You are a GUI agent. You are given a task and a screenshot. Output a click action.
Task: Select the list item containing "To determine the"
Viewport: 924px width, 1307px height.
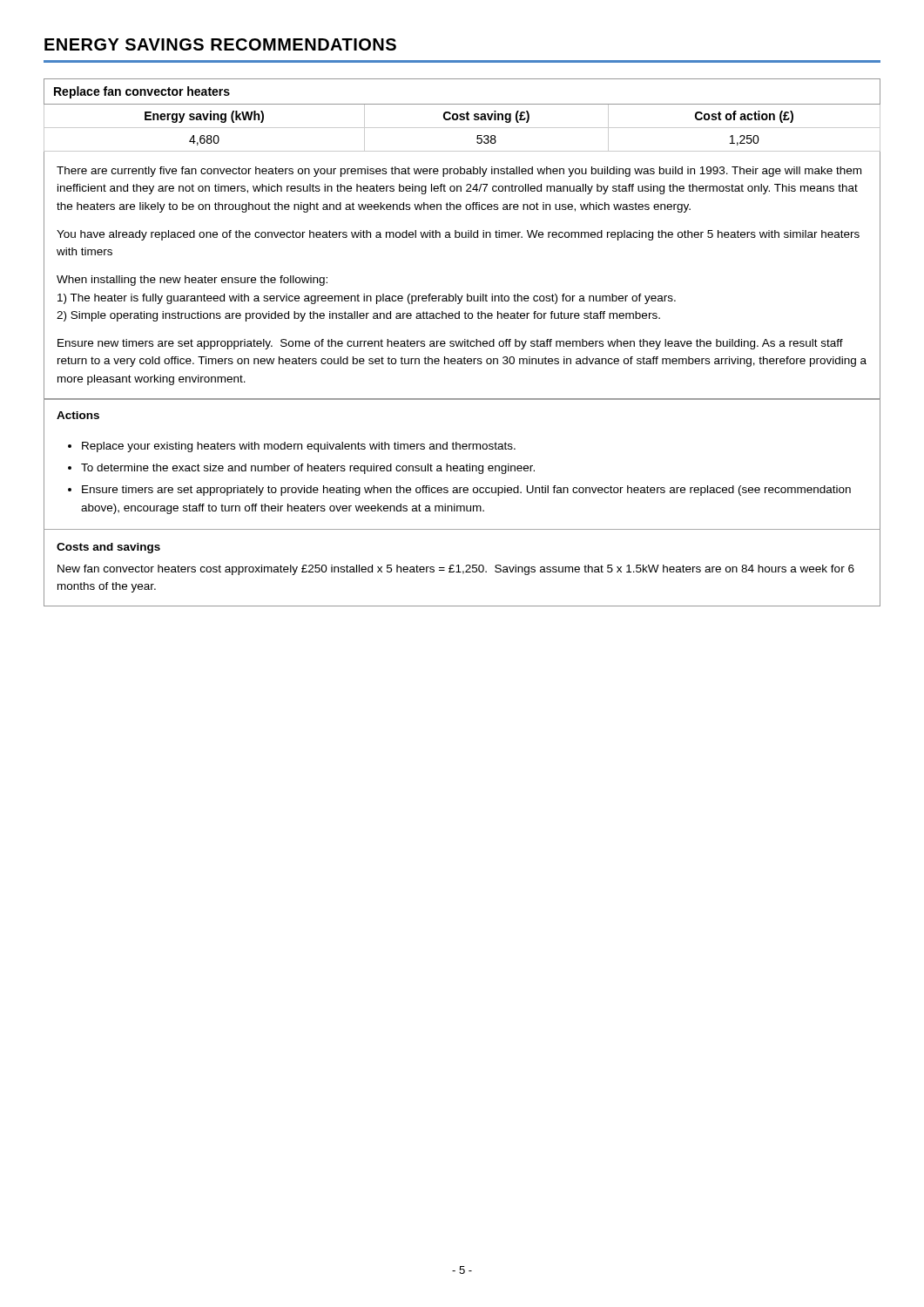[308, 467]
